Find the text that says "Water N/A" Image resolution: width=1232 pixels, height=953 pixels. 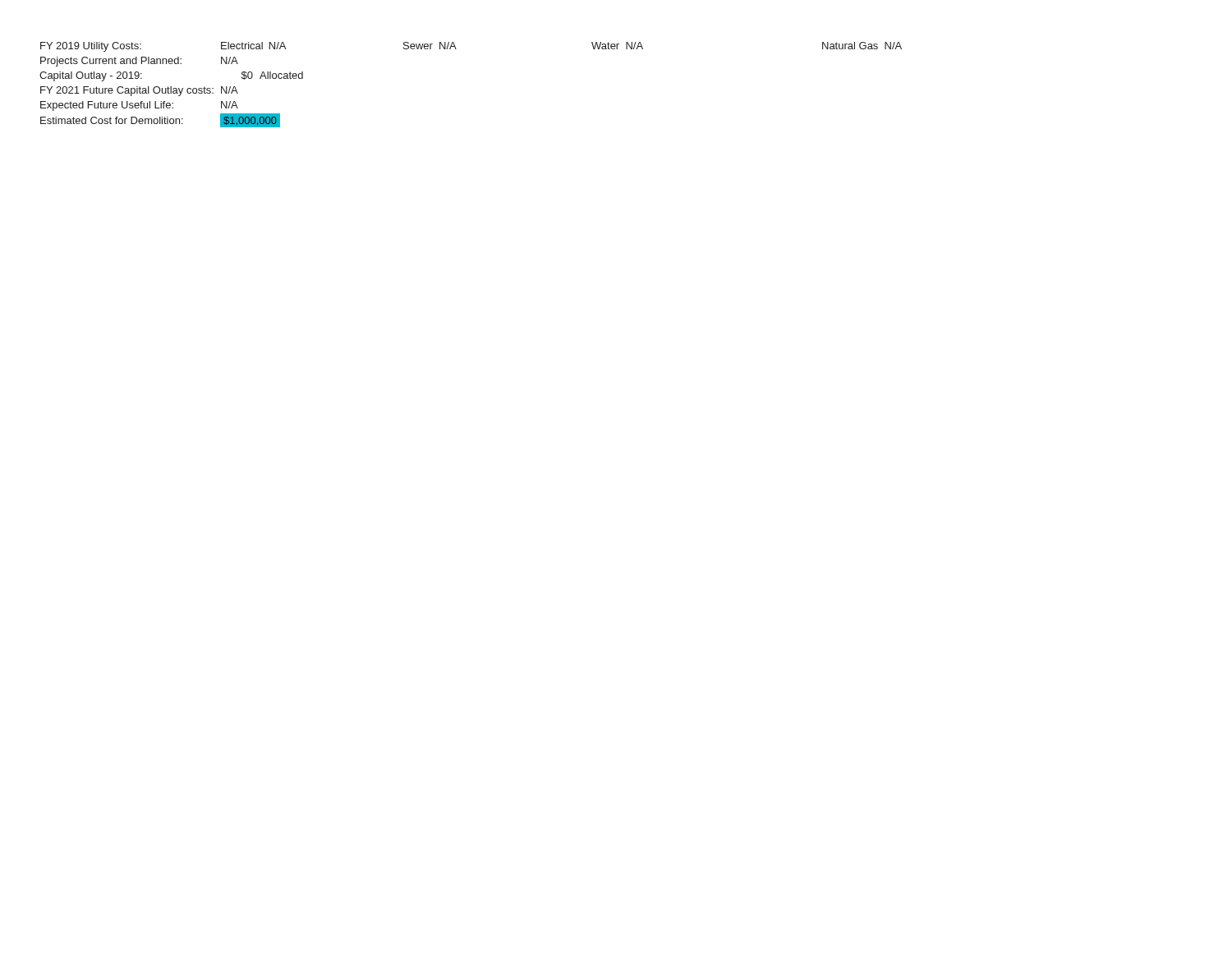point(617,46)
